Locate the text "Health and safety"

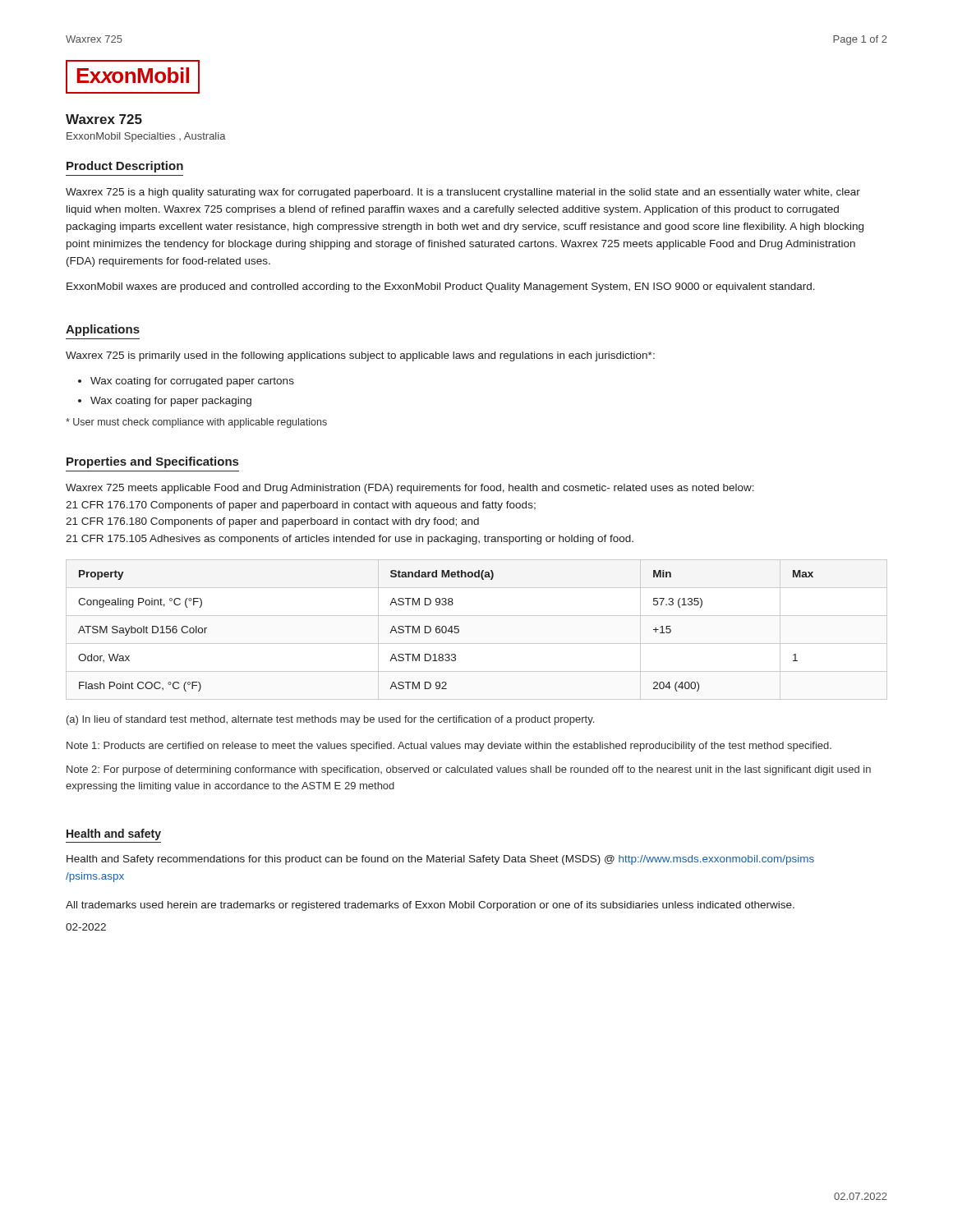click(113, 834)
